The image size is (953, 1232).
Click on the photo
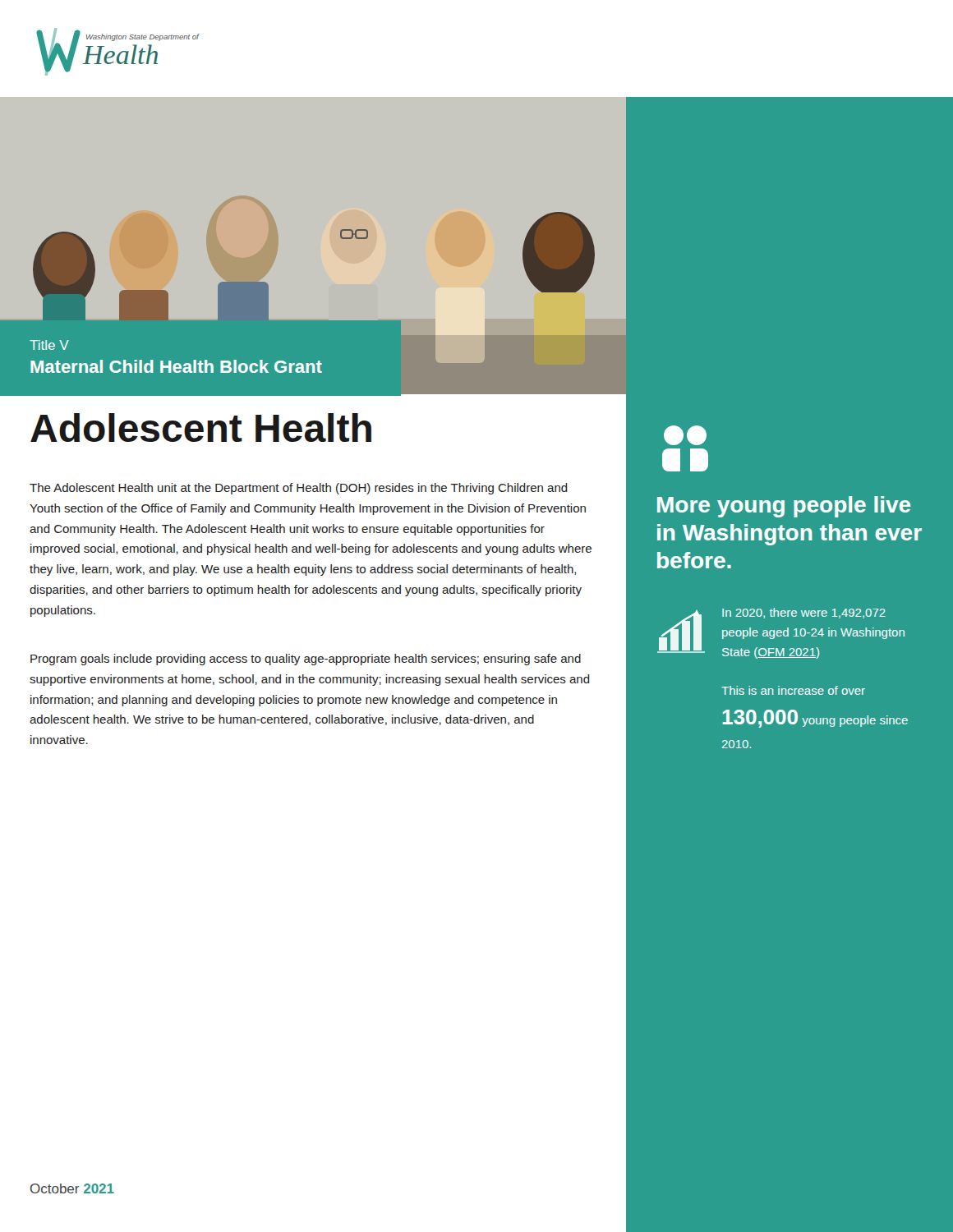(313, 246)
